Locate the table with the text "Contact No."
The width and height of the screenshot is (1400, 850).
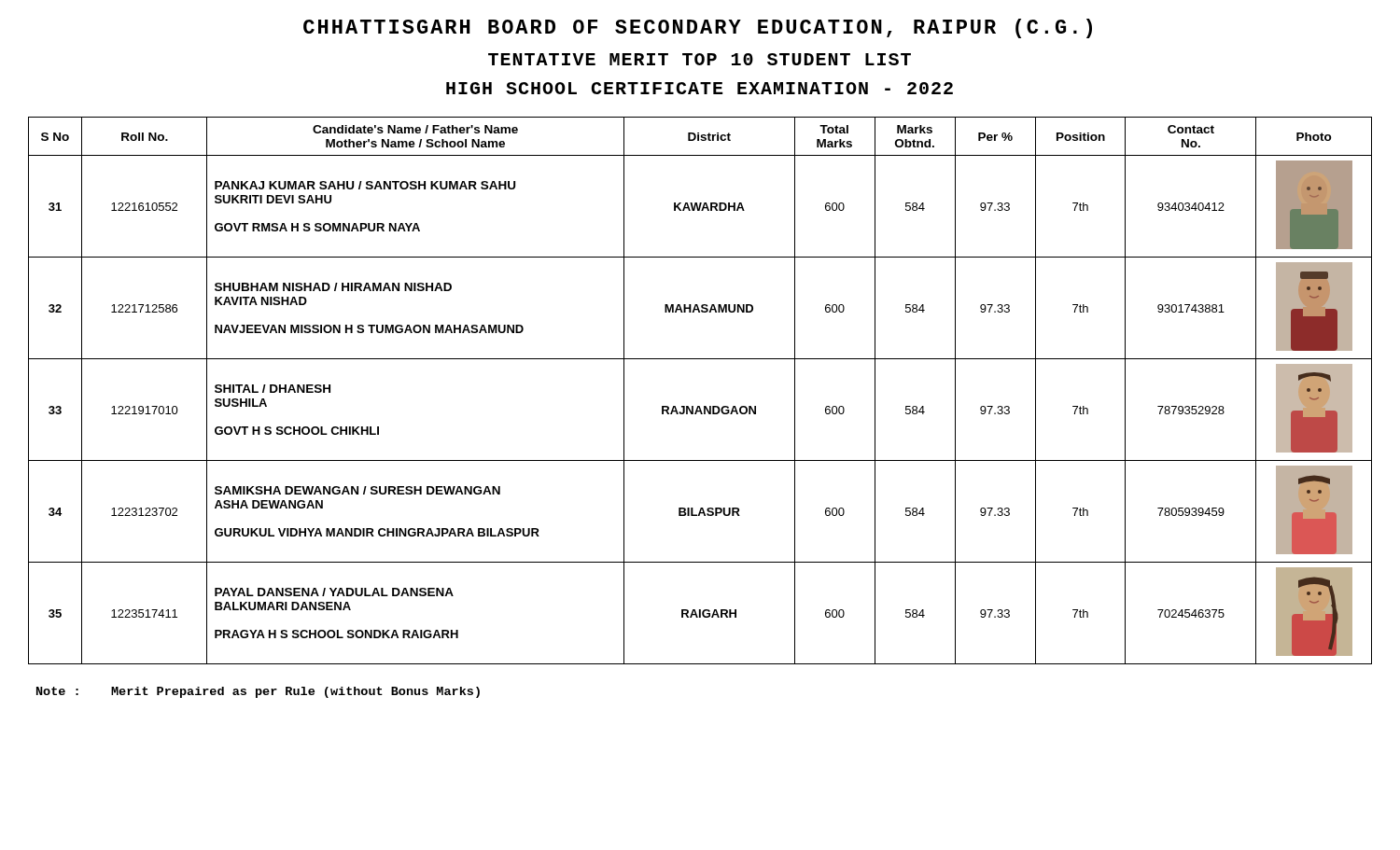pos(700,390)
